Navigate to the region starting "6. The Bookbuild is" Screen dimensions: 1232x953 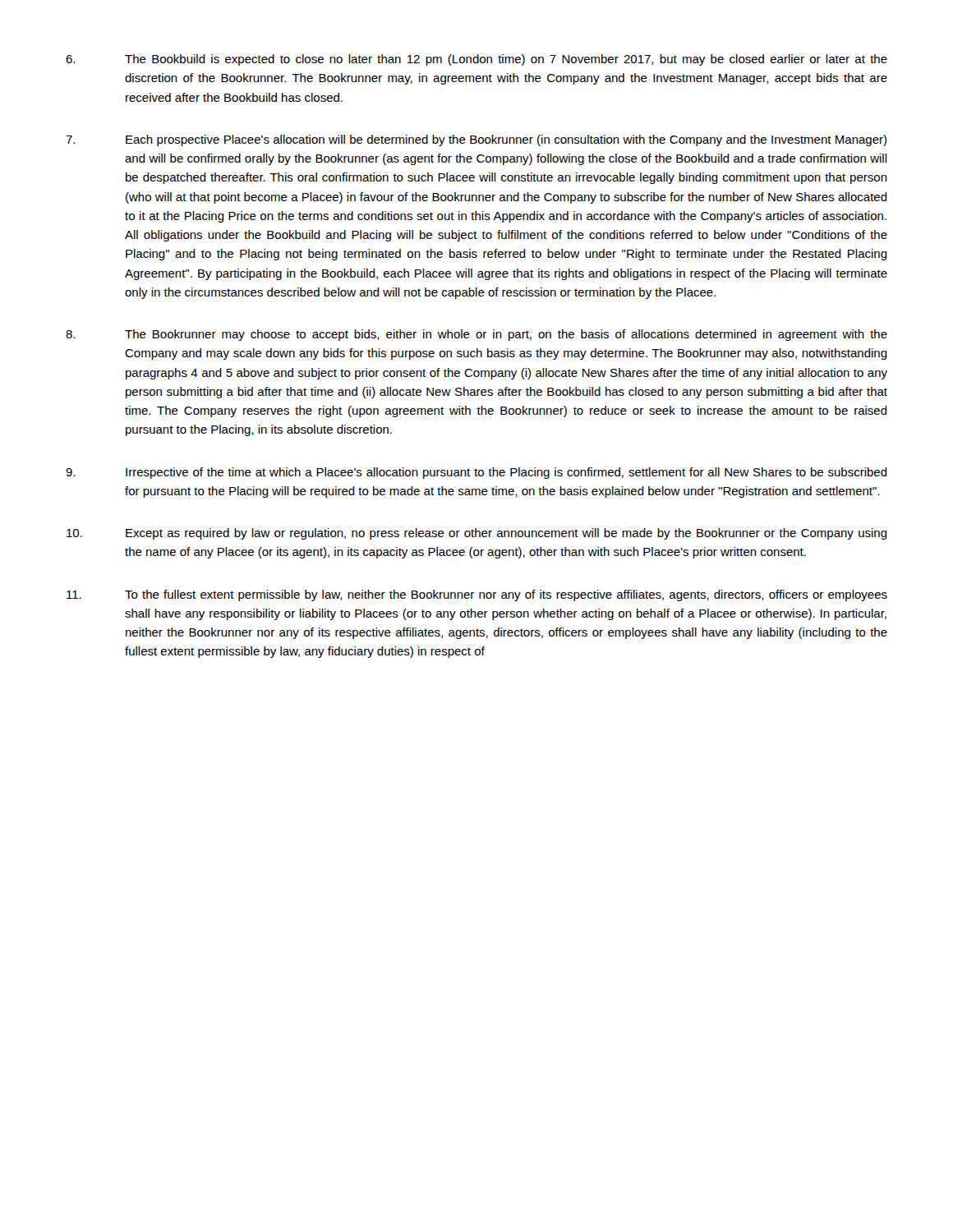click(476, 78)
